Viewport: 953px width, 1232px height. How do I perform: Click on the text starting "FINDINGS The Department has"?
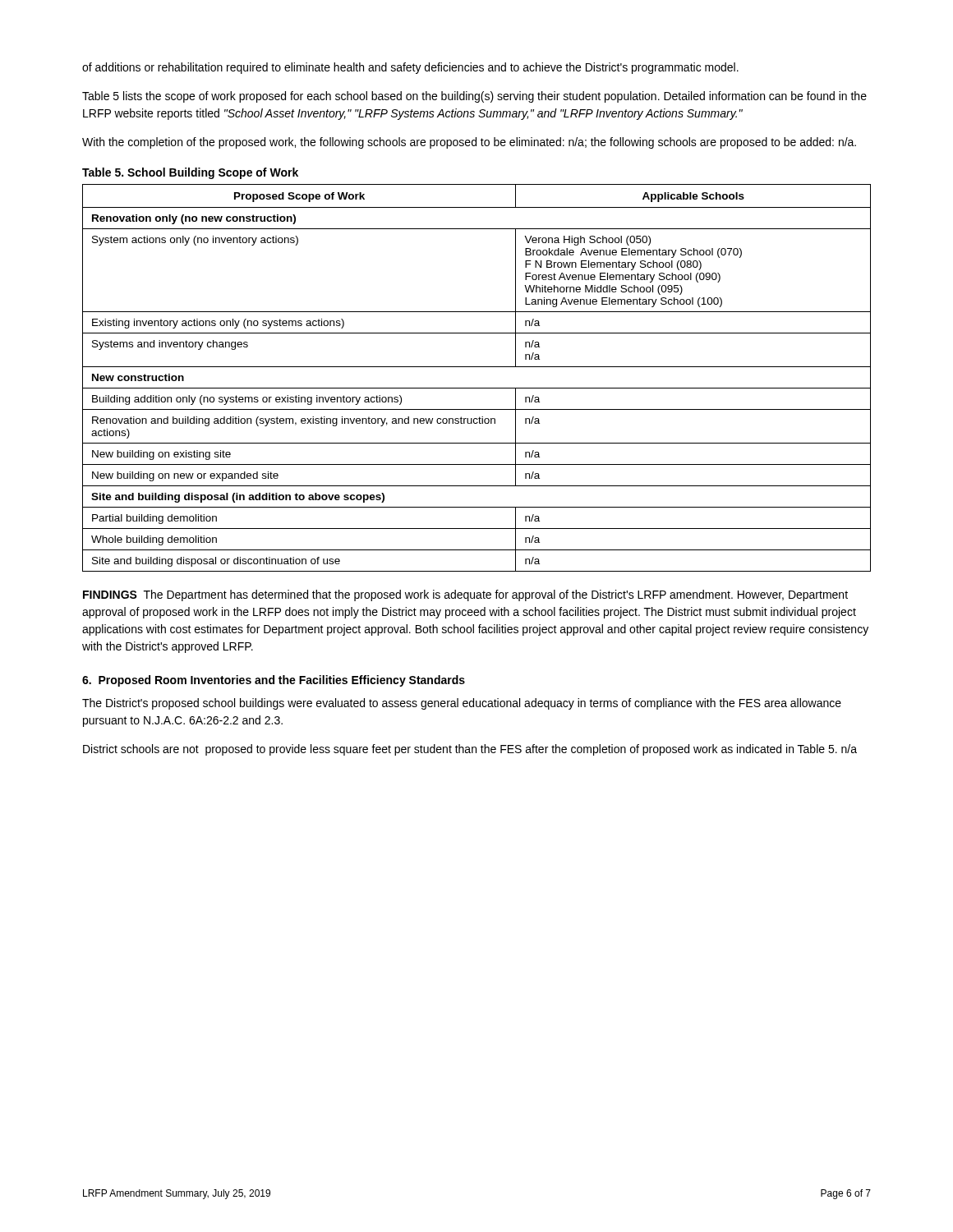[475, 620]
